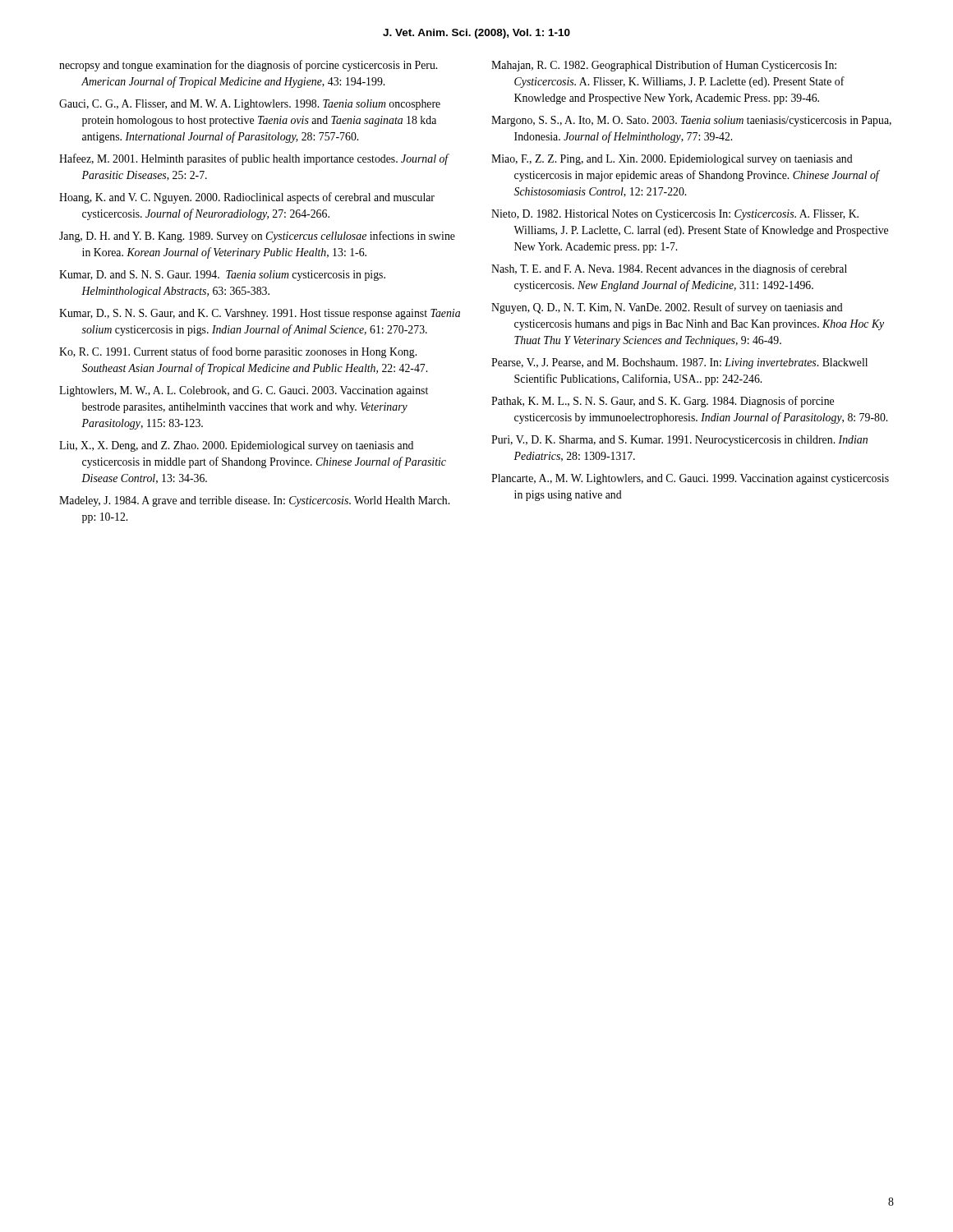Image resolution: width=953 pixels, height=1232 pixels.
Task: Locate the block starting "Kumar, D. and S. N. S. Gaur. 1994."
Action: tap(223, 283)
